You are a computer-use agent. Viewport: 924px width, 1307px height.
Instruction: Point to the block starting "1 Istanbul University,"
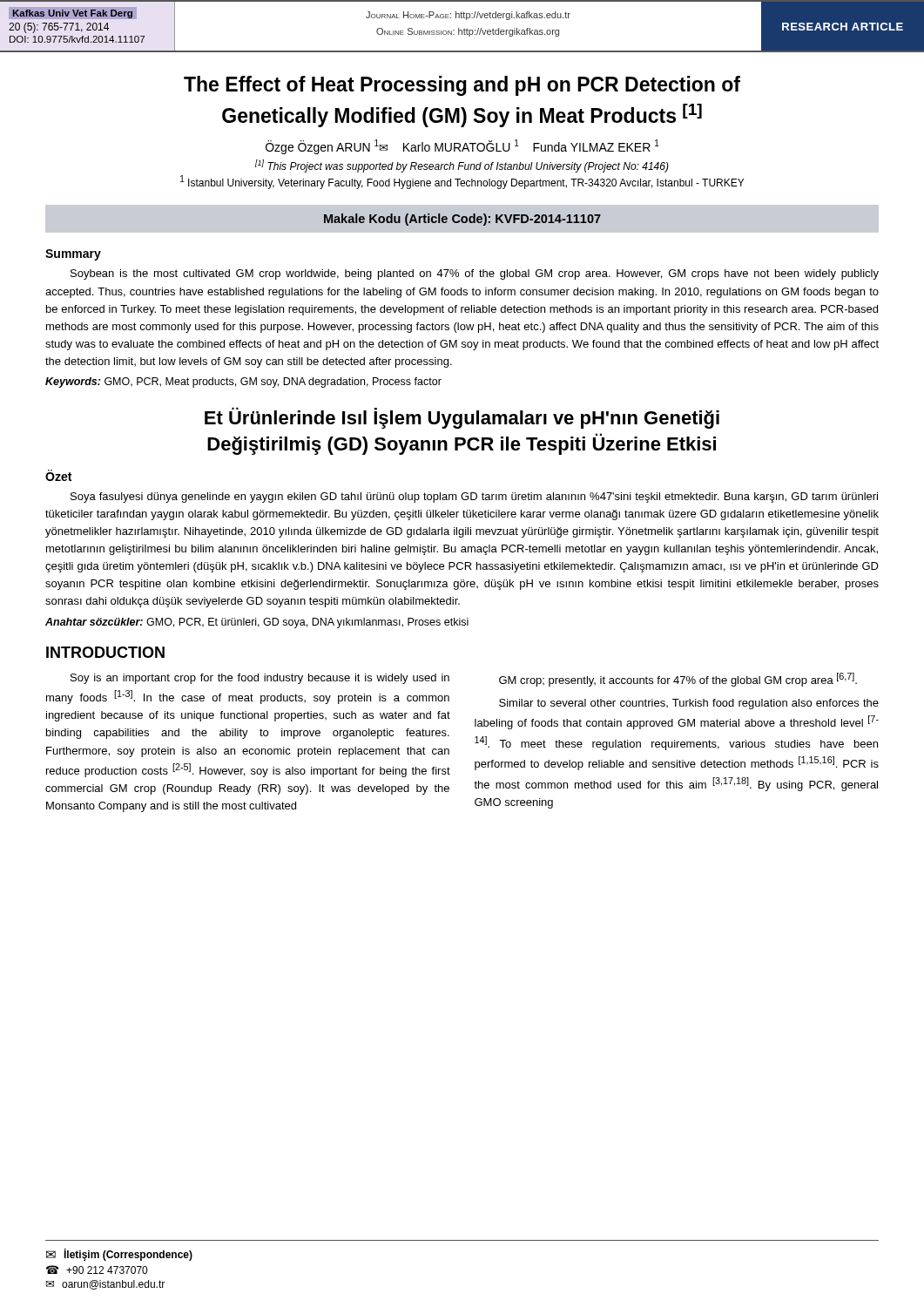[x=462, y=182]
